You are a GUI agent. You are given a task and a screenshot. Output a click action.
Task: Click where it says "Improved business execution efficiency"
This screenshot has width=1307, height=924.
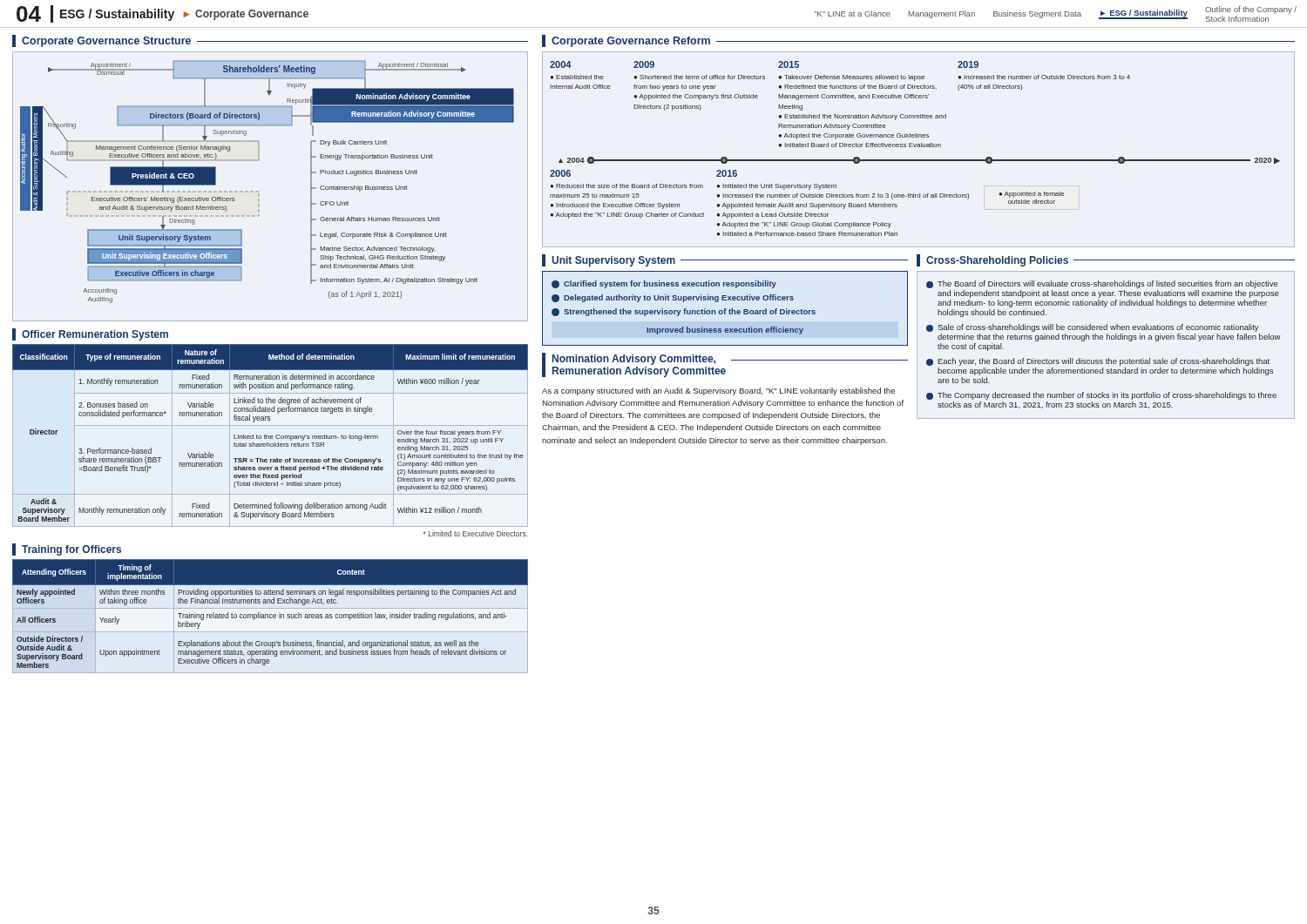(x=725, y=329)
